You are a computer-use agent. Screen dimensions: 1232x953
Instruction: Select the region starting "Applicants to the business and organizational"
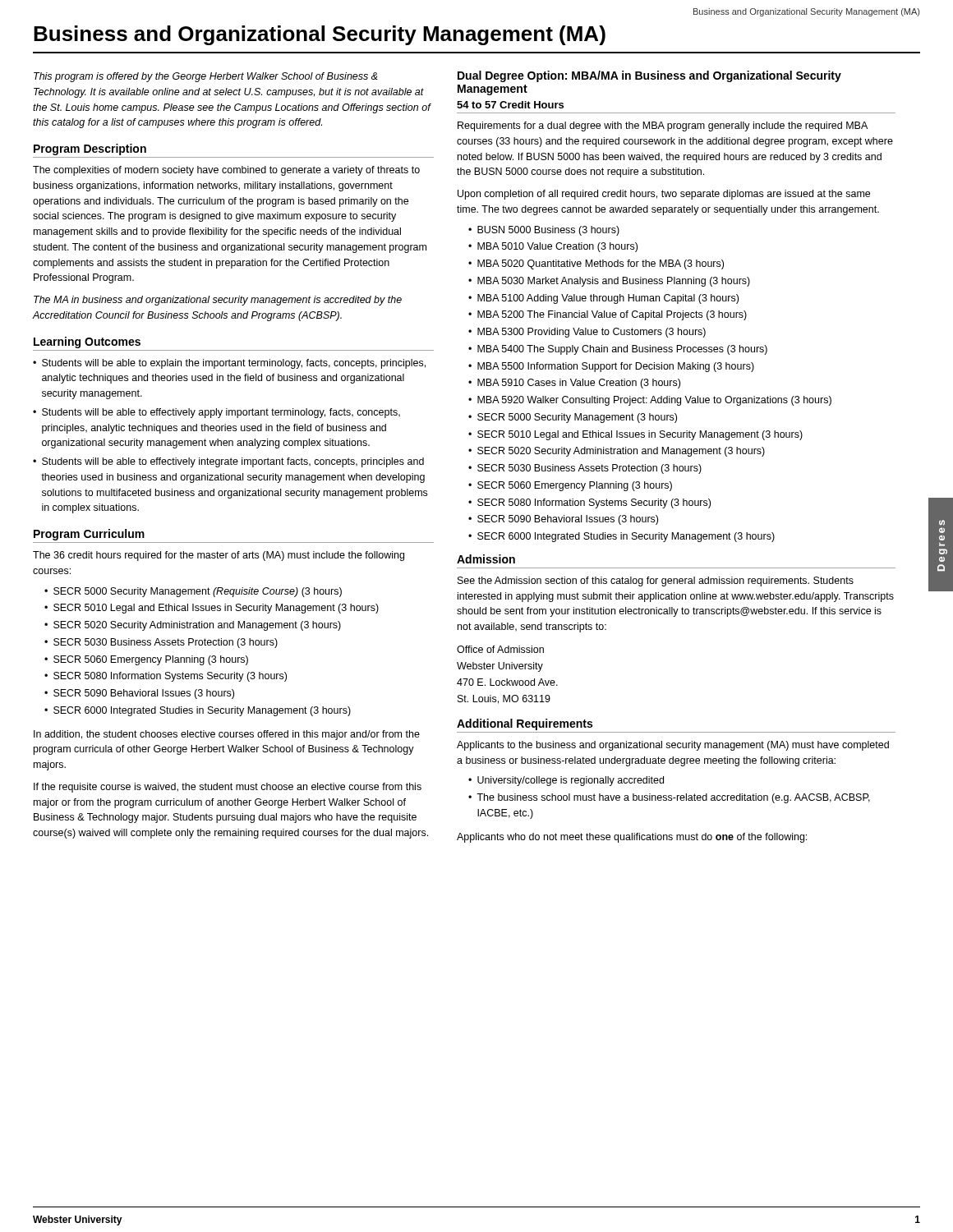[673, 752]
